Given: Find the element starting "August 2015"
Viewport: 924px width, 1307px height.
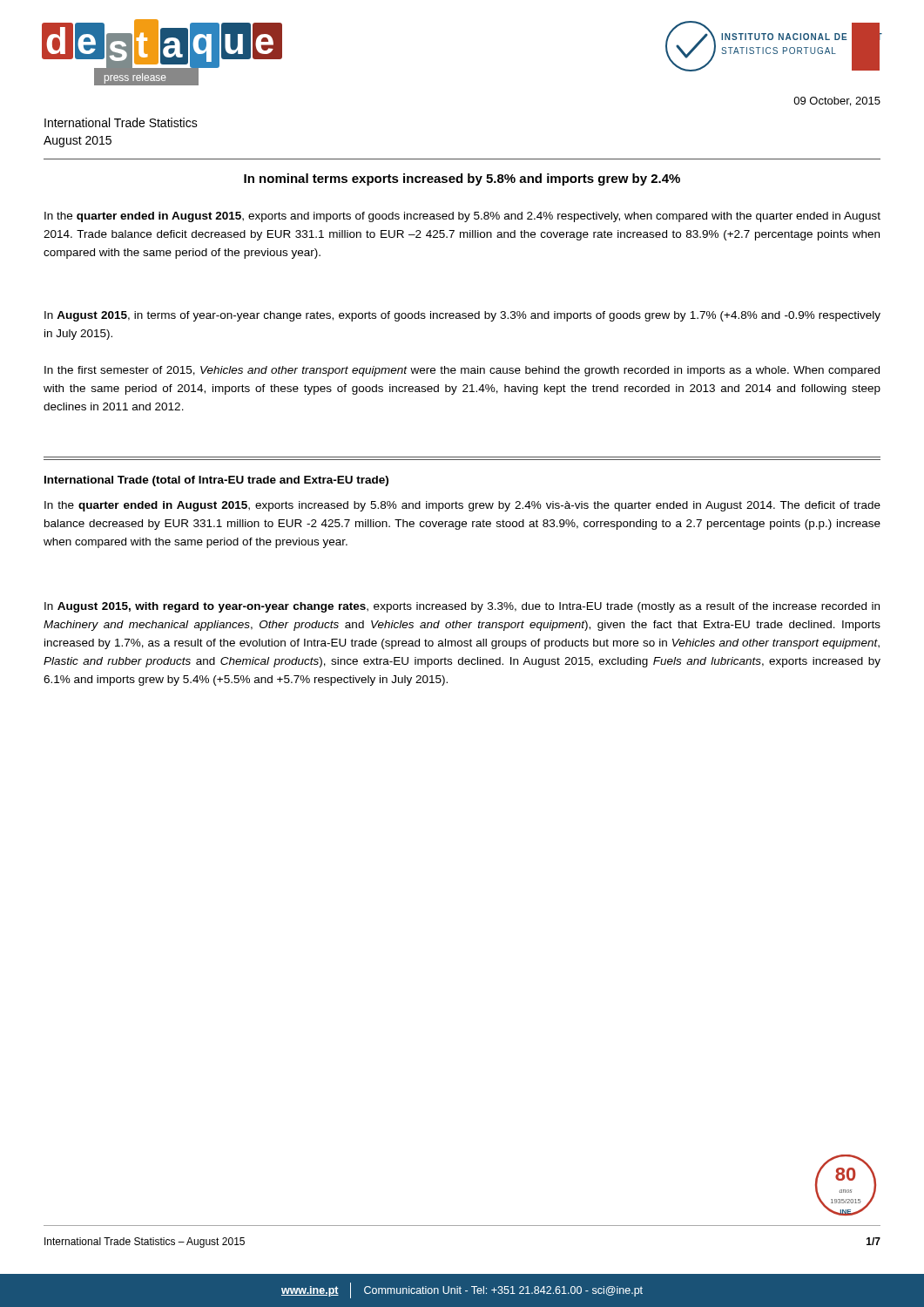Looking at the screenshot, I should click(x=78, y=140).
